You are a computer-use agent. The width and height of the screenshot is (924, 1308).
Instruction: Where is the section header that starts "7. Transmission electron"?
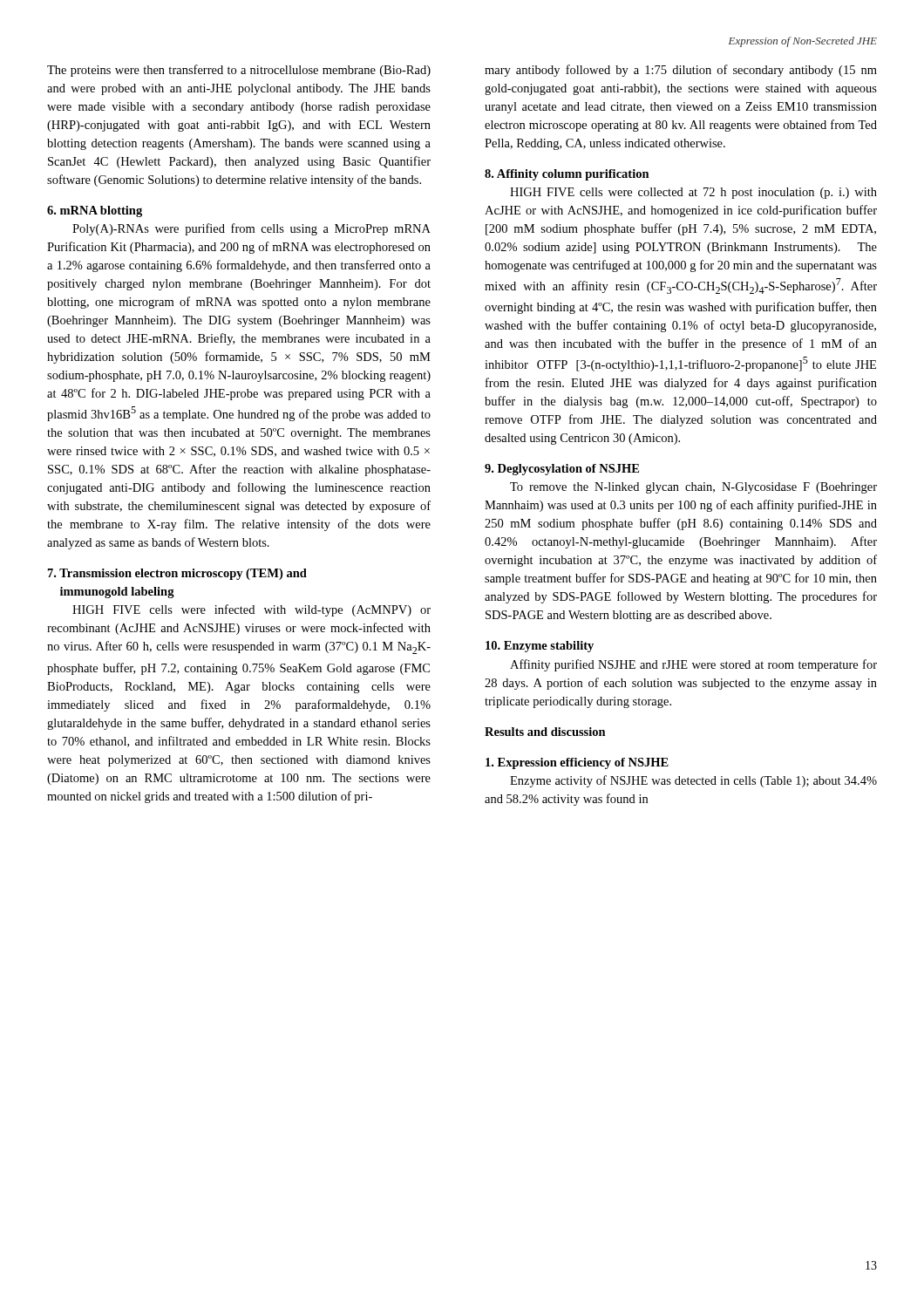239,583
